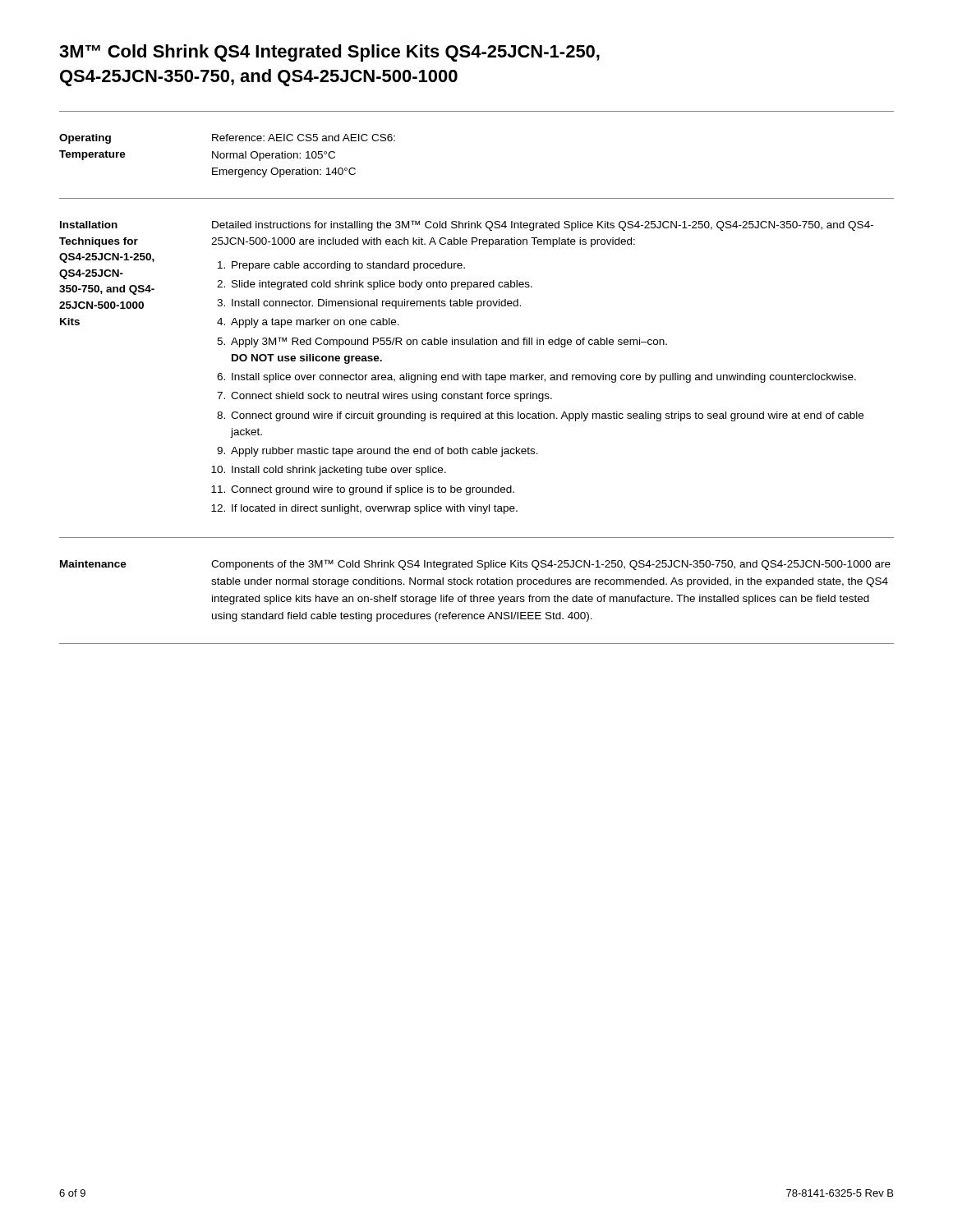The image size is (953, 1232).
Task: Find the list item that reads "Apply a tape marker on one"
Action: (315, 322)
